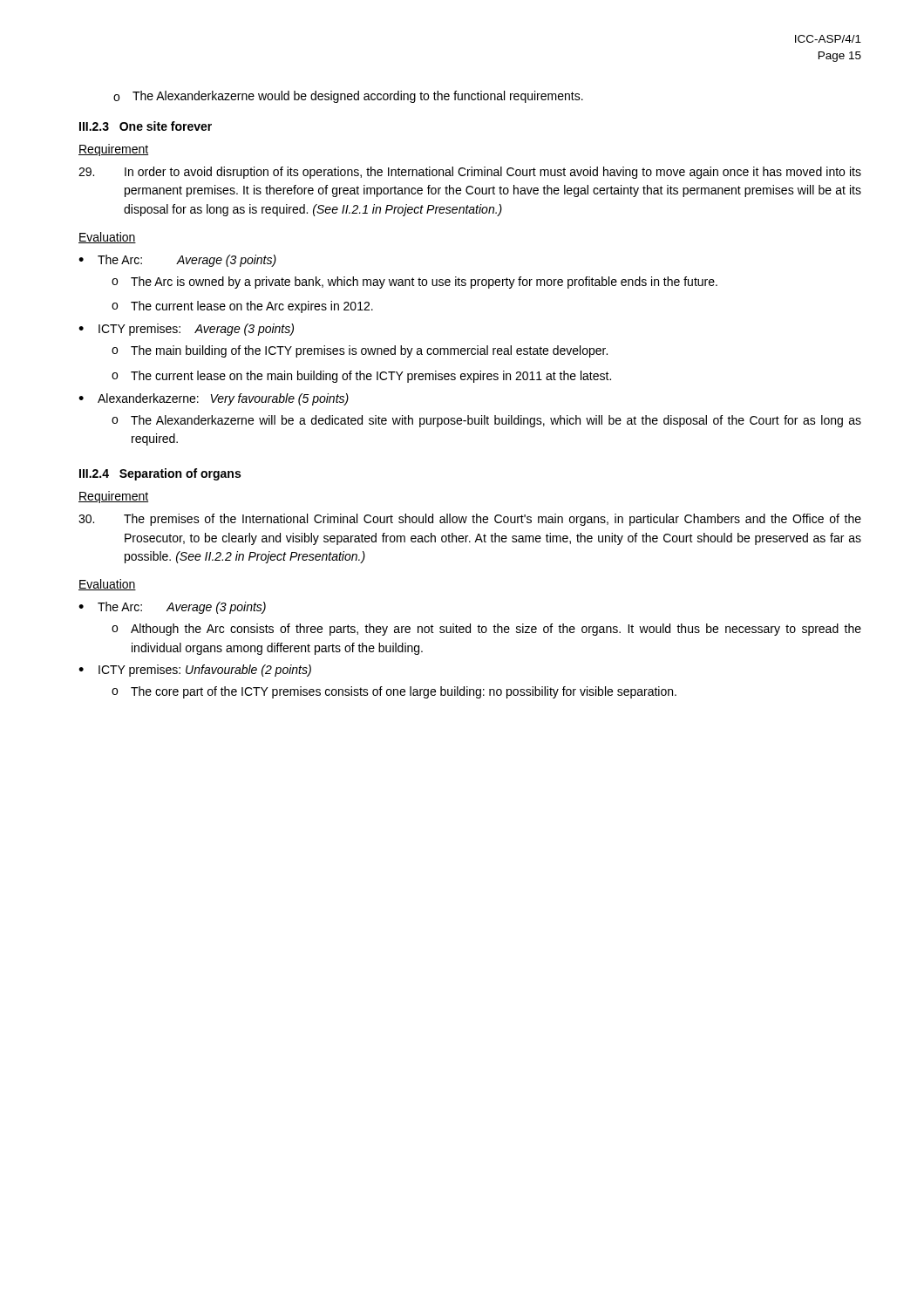The image size is (924, 1308).
Task: Click on the text block starting "o The main building of the ICTY premises"
Action: coord(486,351)
